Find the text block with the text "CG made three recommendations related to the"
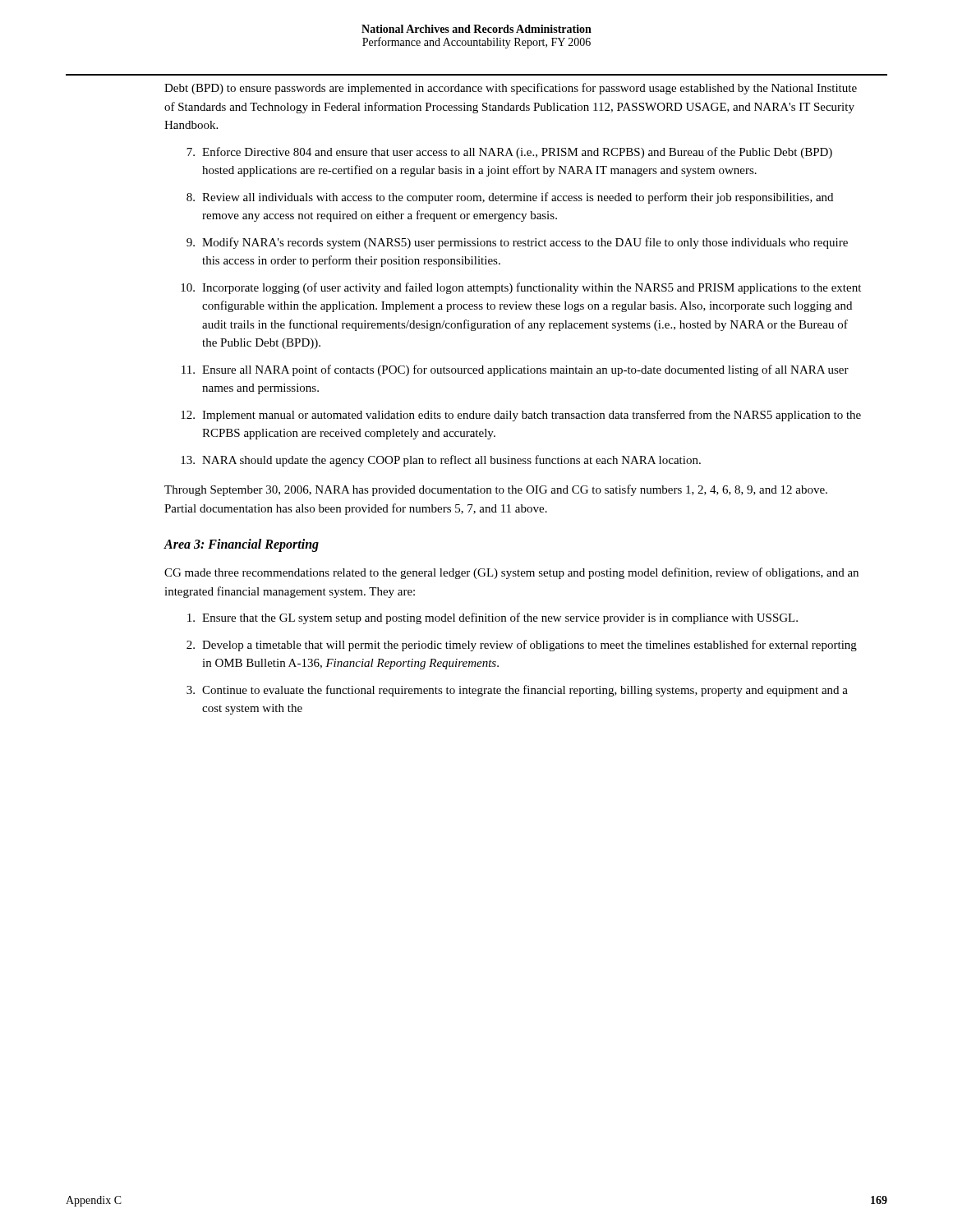 coord(512,582)
